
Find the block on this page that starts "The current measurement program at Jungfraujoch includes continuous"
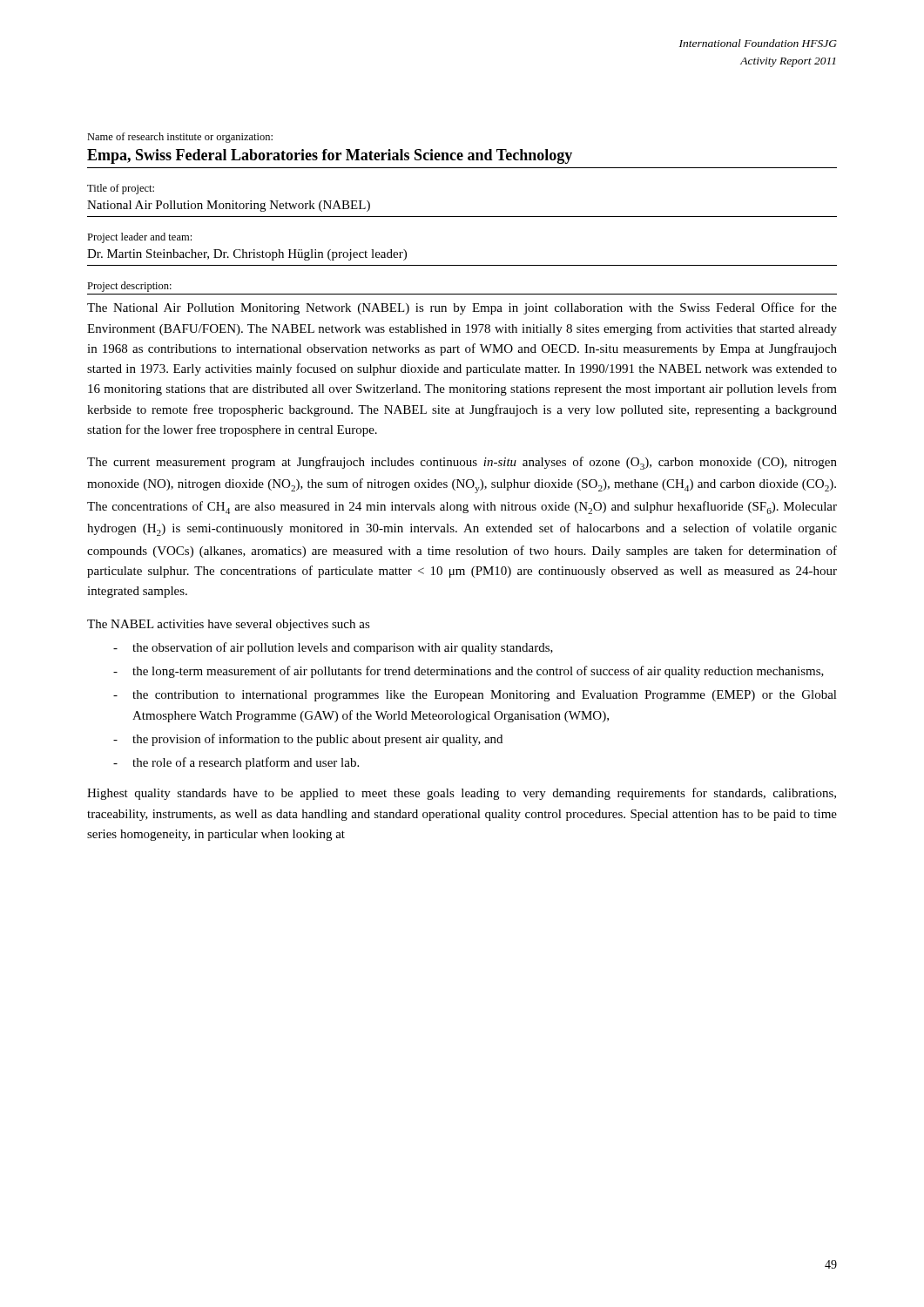pos(462,526)
